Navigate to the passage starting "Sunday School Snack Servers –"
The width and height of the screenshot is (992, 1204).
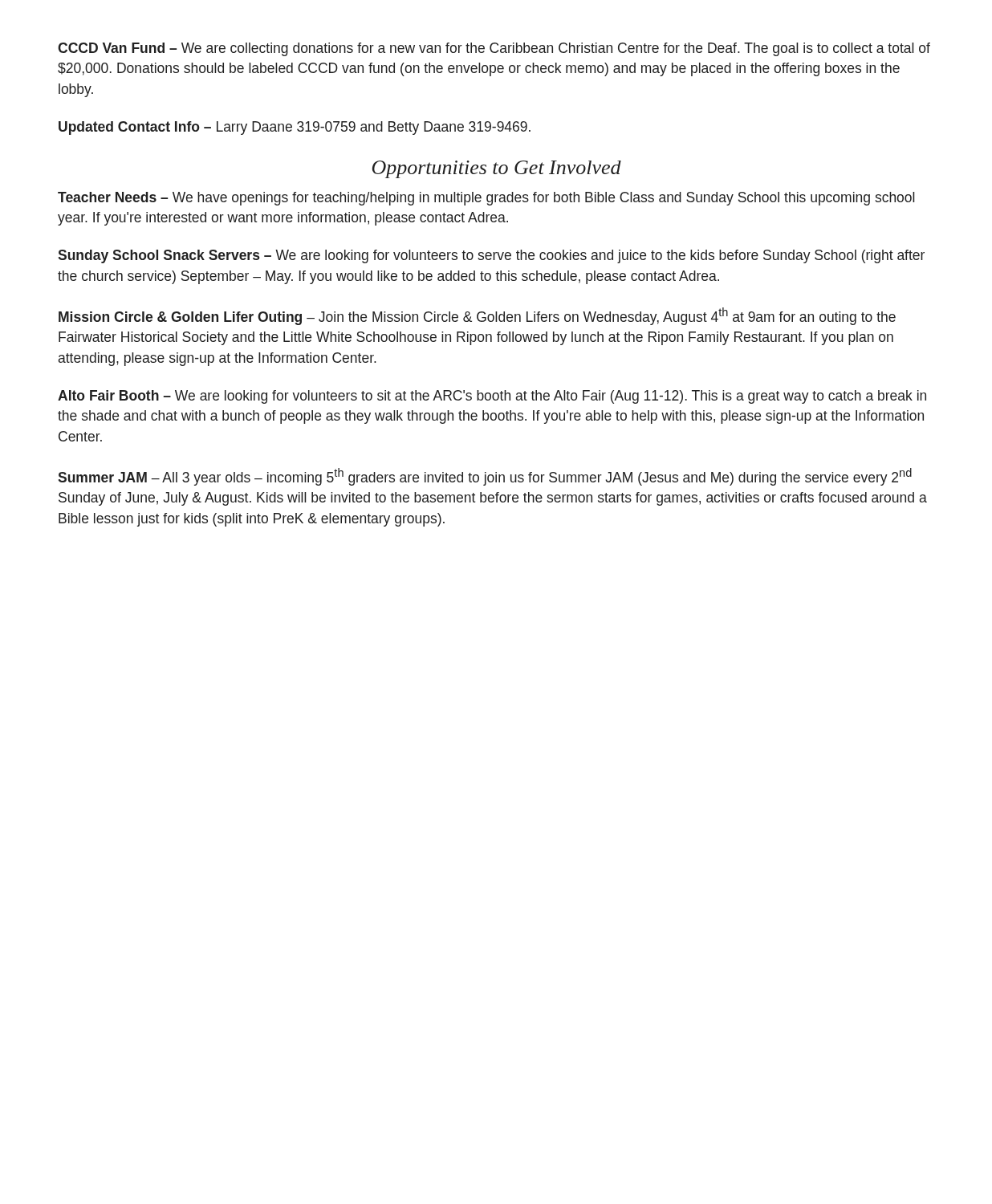pyautogui.click(x=491, y=266)
